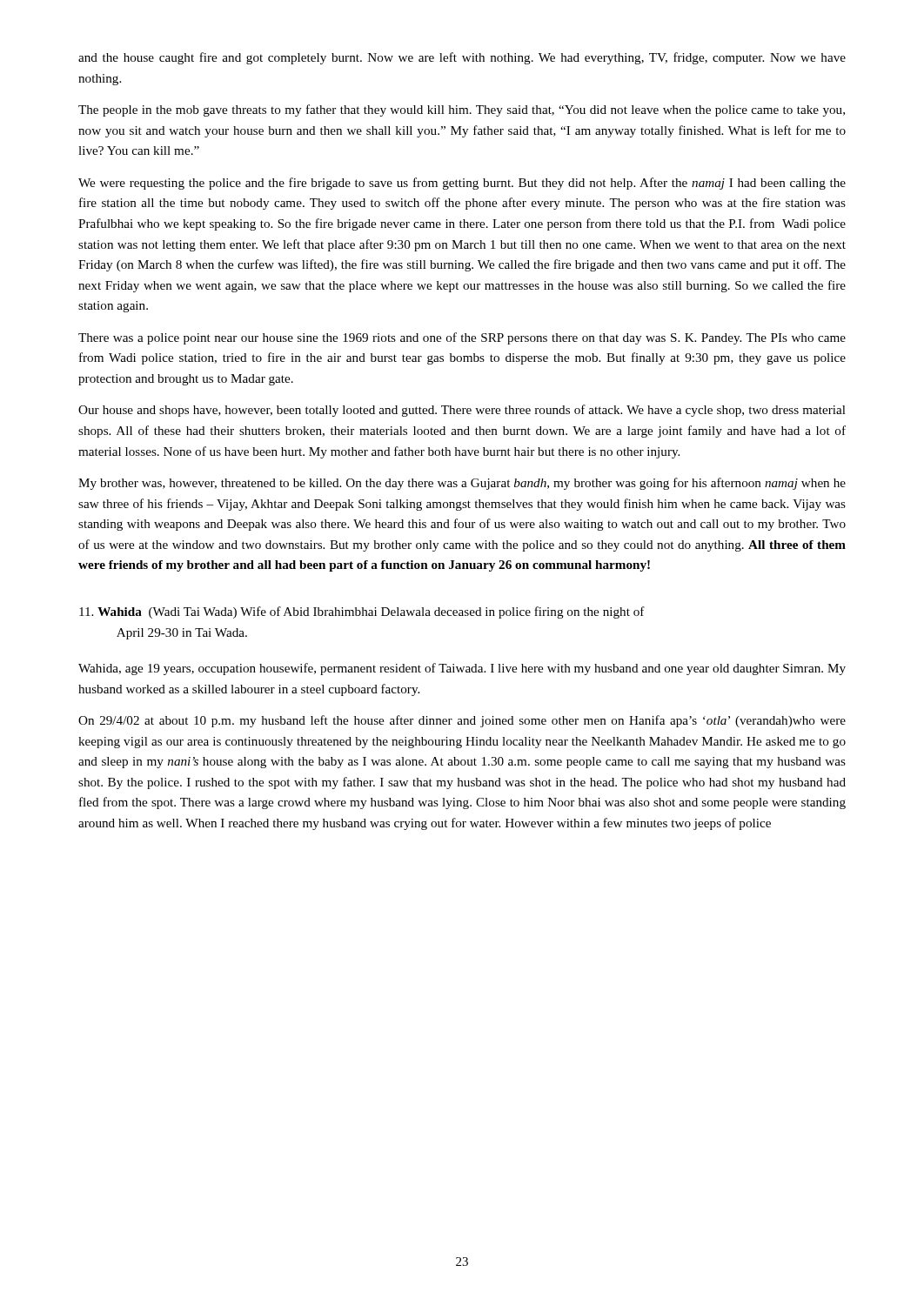The image size is (924, 1305).
Task: Point to the text starting "There was a police point near"
Action: pyautogui.click(x=462, y=357)
